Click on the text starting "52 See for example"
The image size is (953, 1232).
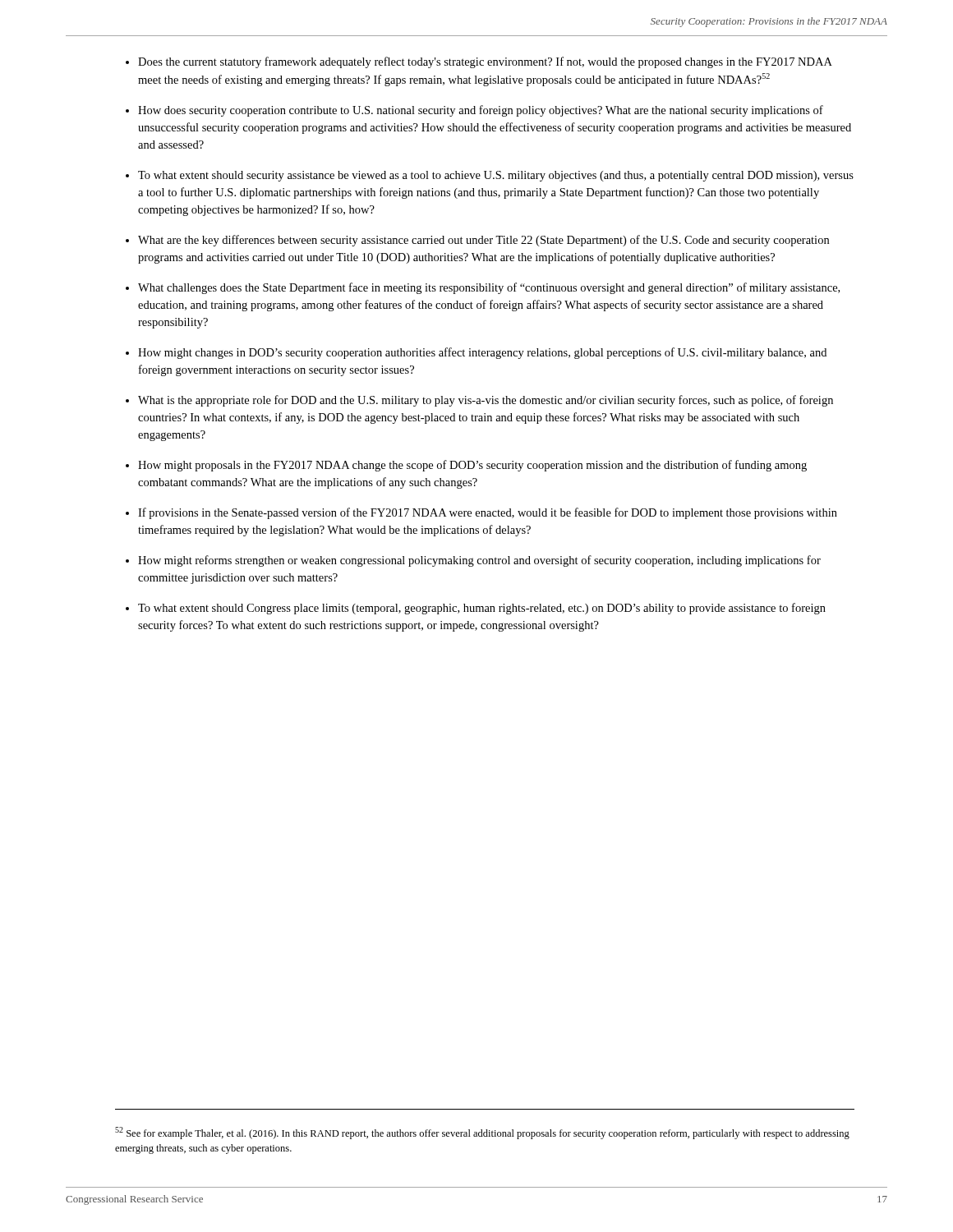(x=485, y=1140)
